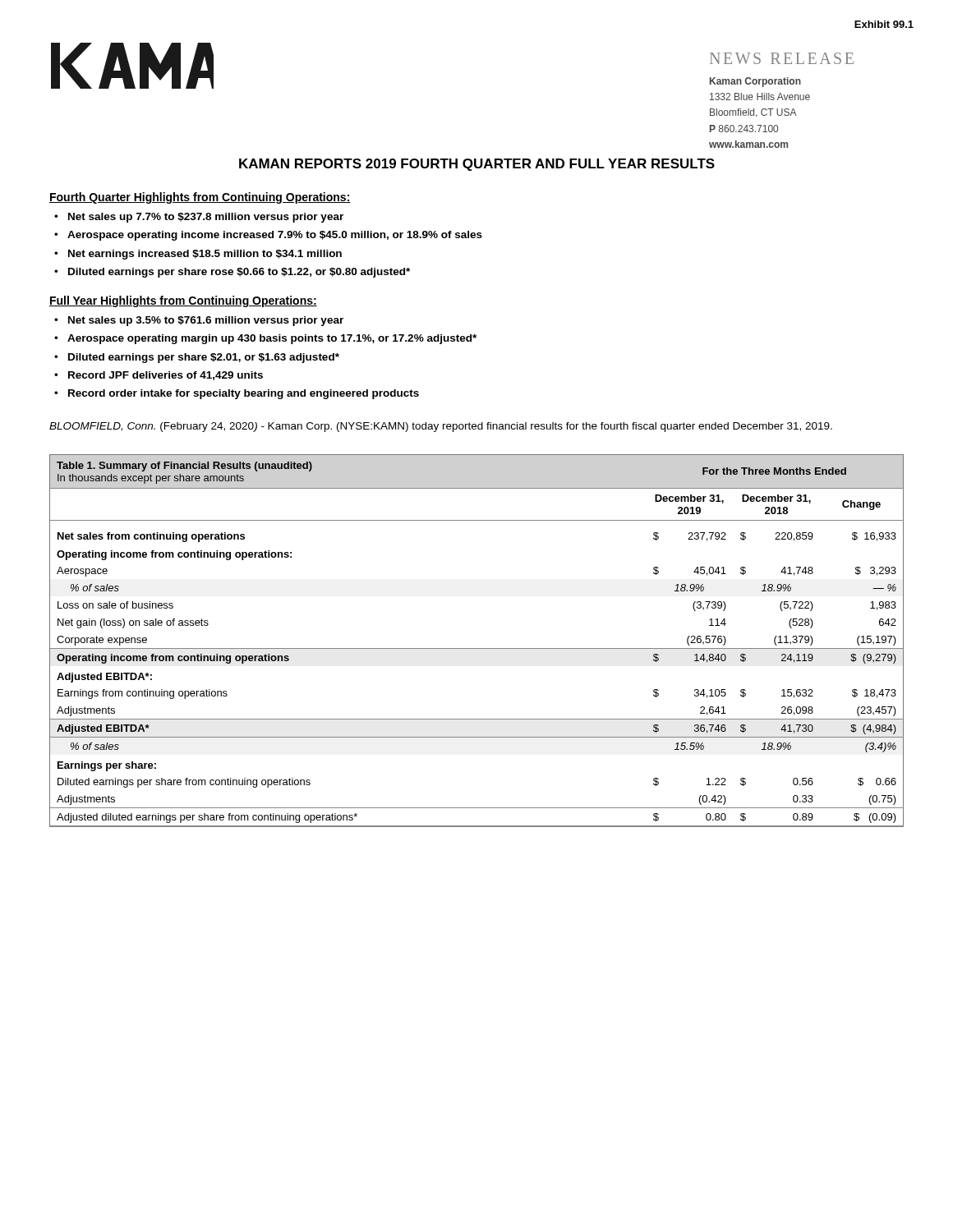Select the table that reads "December 31, 2018"

click(x=476, y=640)
